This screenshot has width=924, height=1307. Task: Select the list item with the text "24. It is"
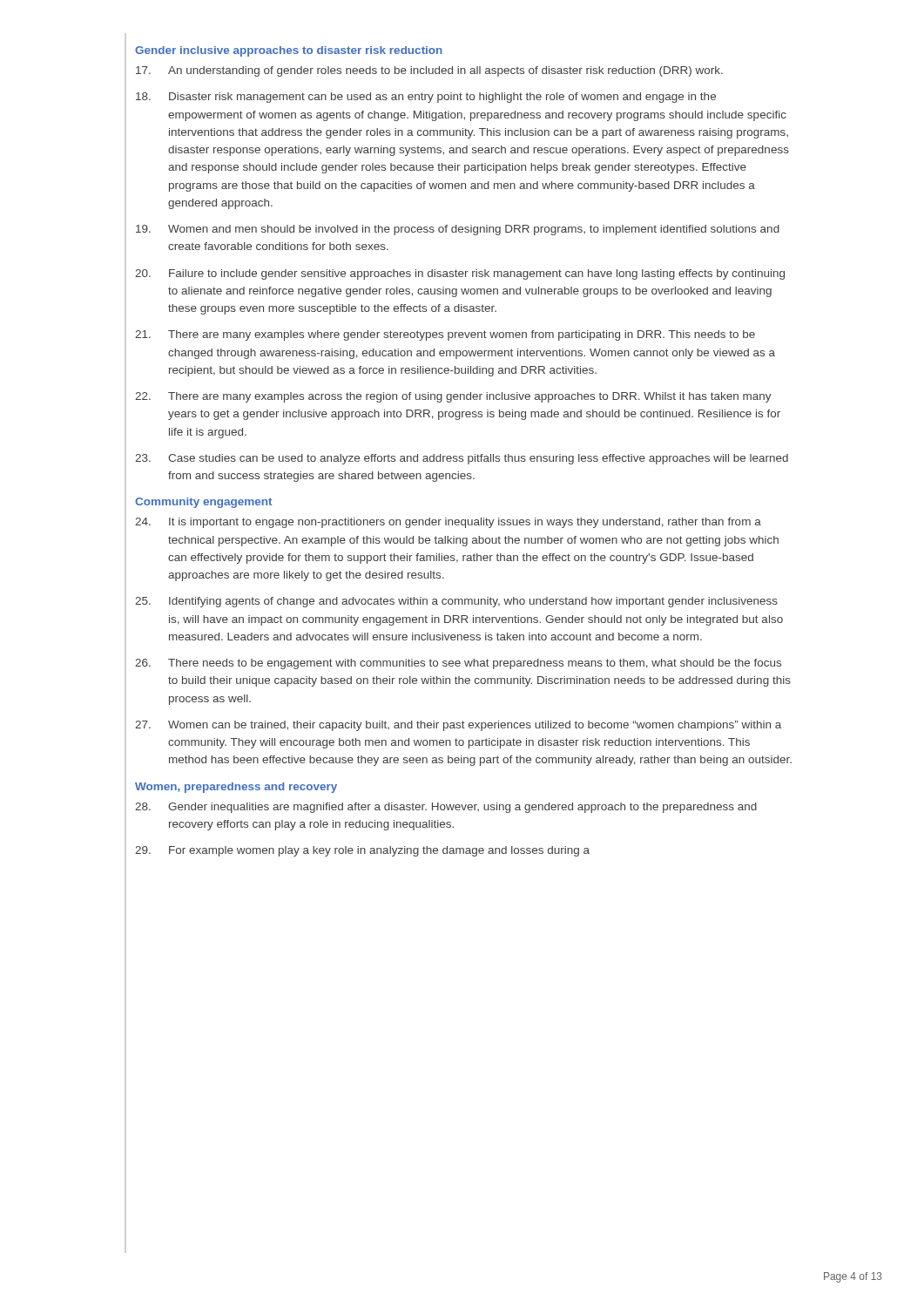[464, 549]
